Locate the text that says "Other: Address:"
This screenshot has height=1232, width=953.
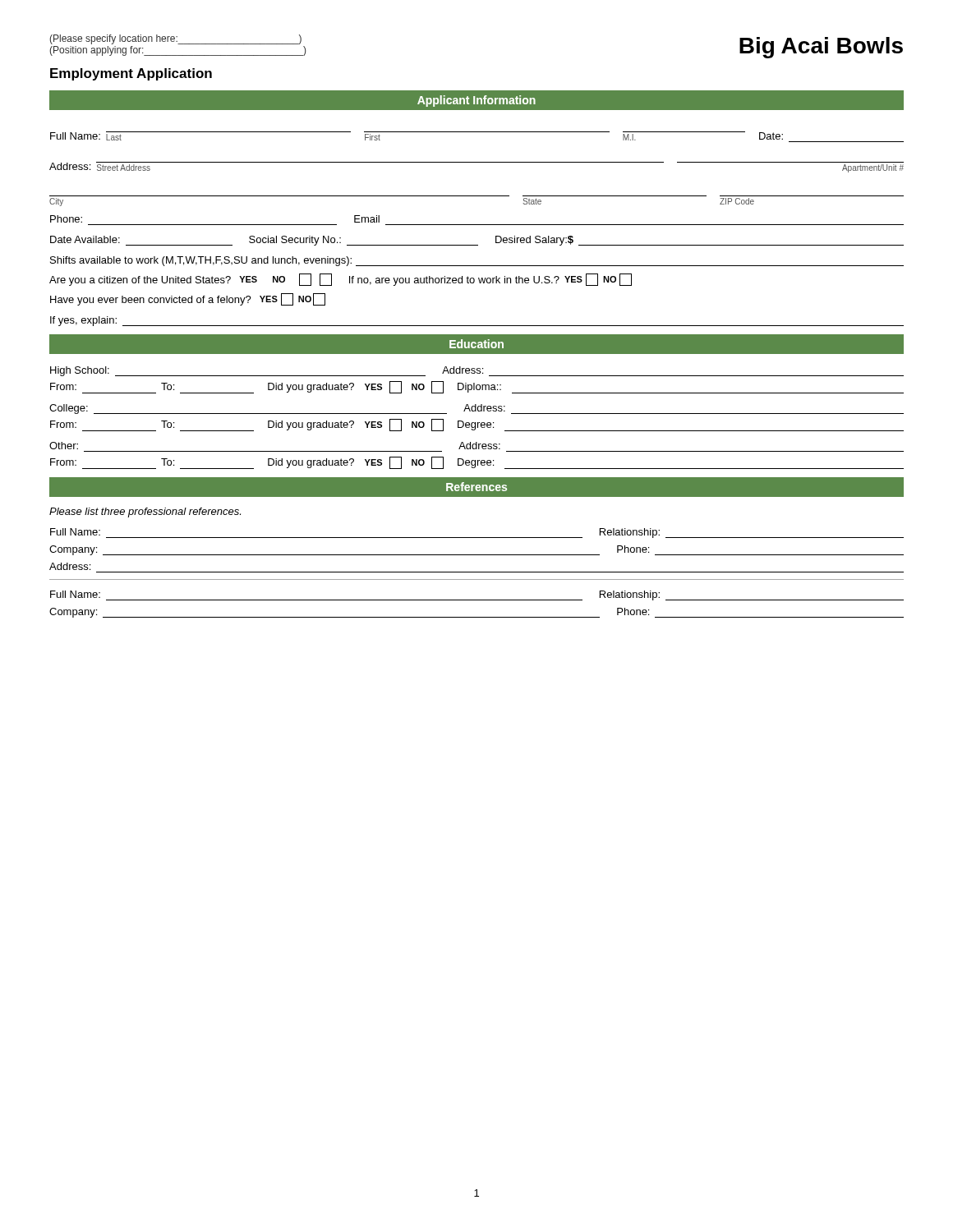click(x=476, y=445)
